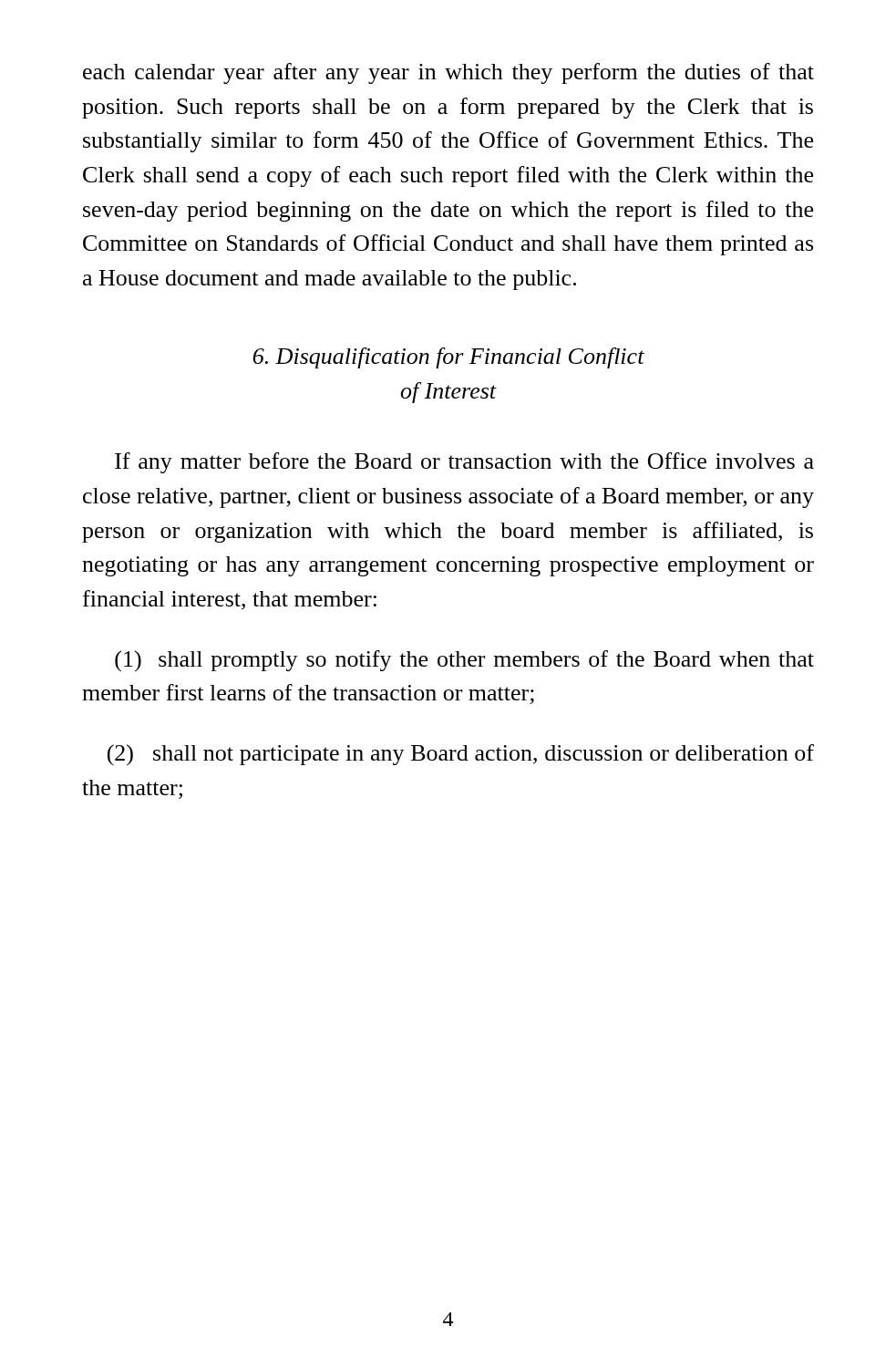Click on the region starting "each calendar year after"
The image size is (896, 1368).
pos(448,175)
